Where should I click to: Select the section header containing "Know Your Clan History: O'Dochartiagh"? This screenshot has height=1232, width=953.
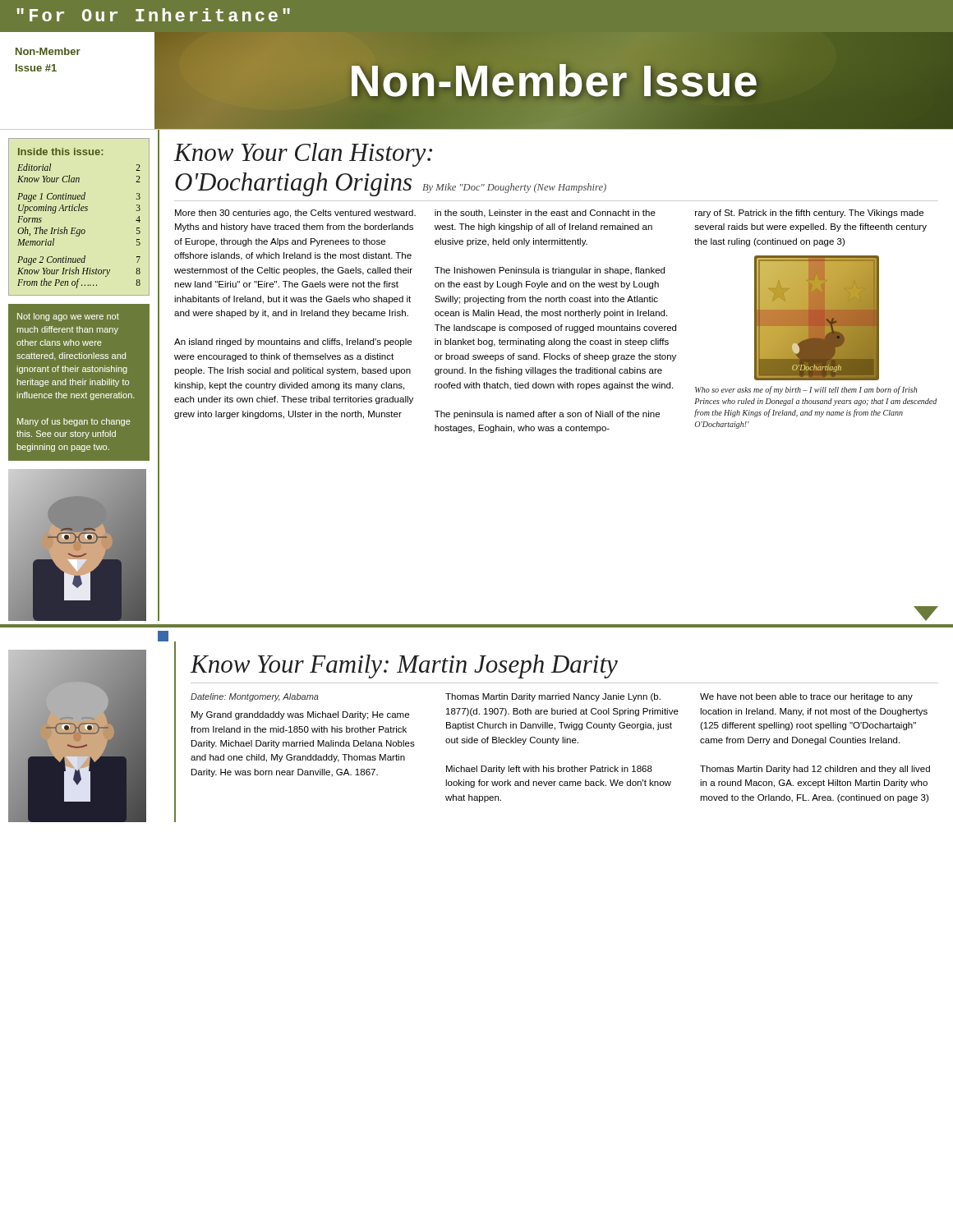(x=390, y=170)
